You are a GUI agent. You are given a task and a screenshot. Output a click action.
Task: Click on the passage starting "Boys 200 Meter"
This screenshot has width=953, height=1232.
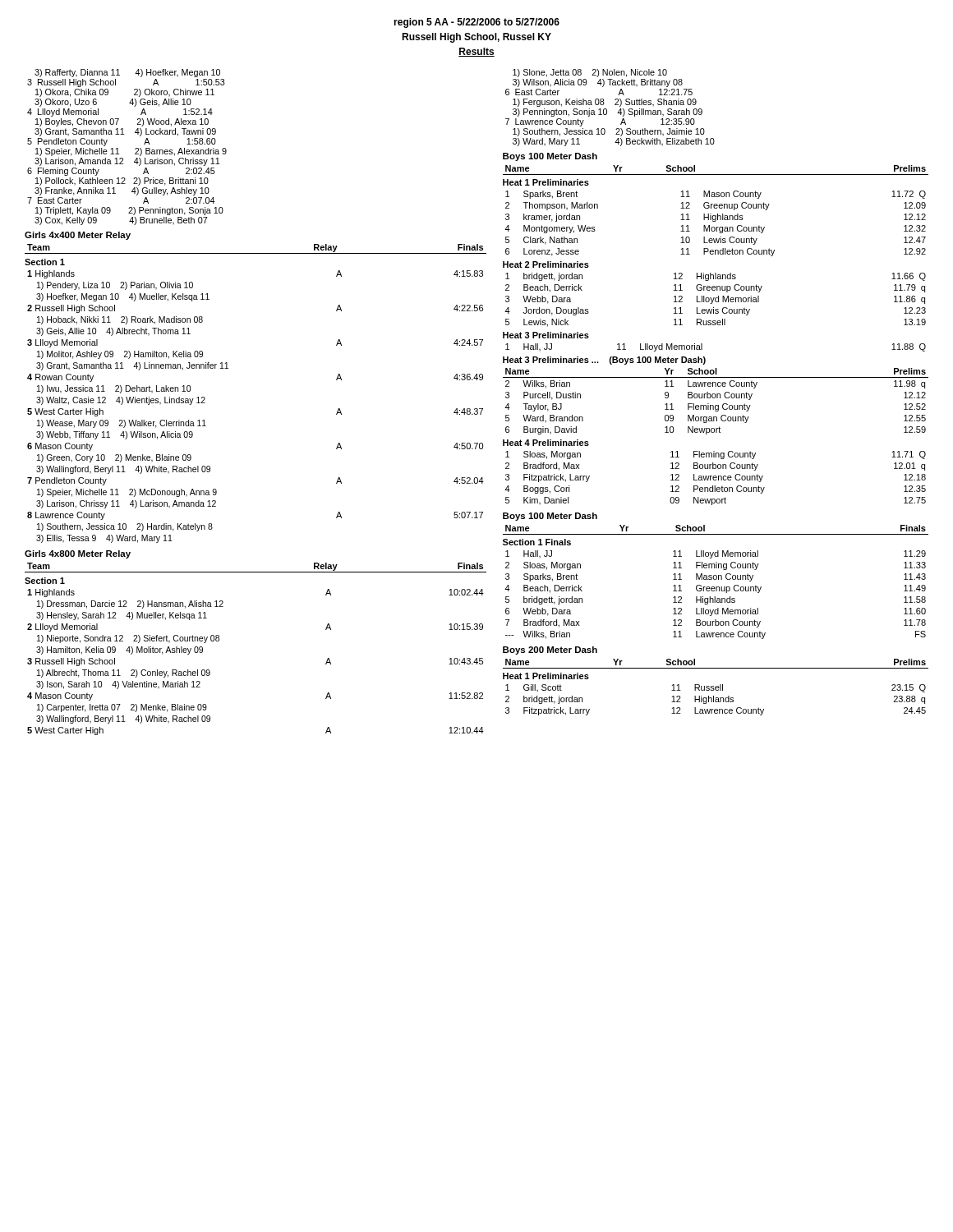550,650
